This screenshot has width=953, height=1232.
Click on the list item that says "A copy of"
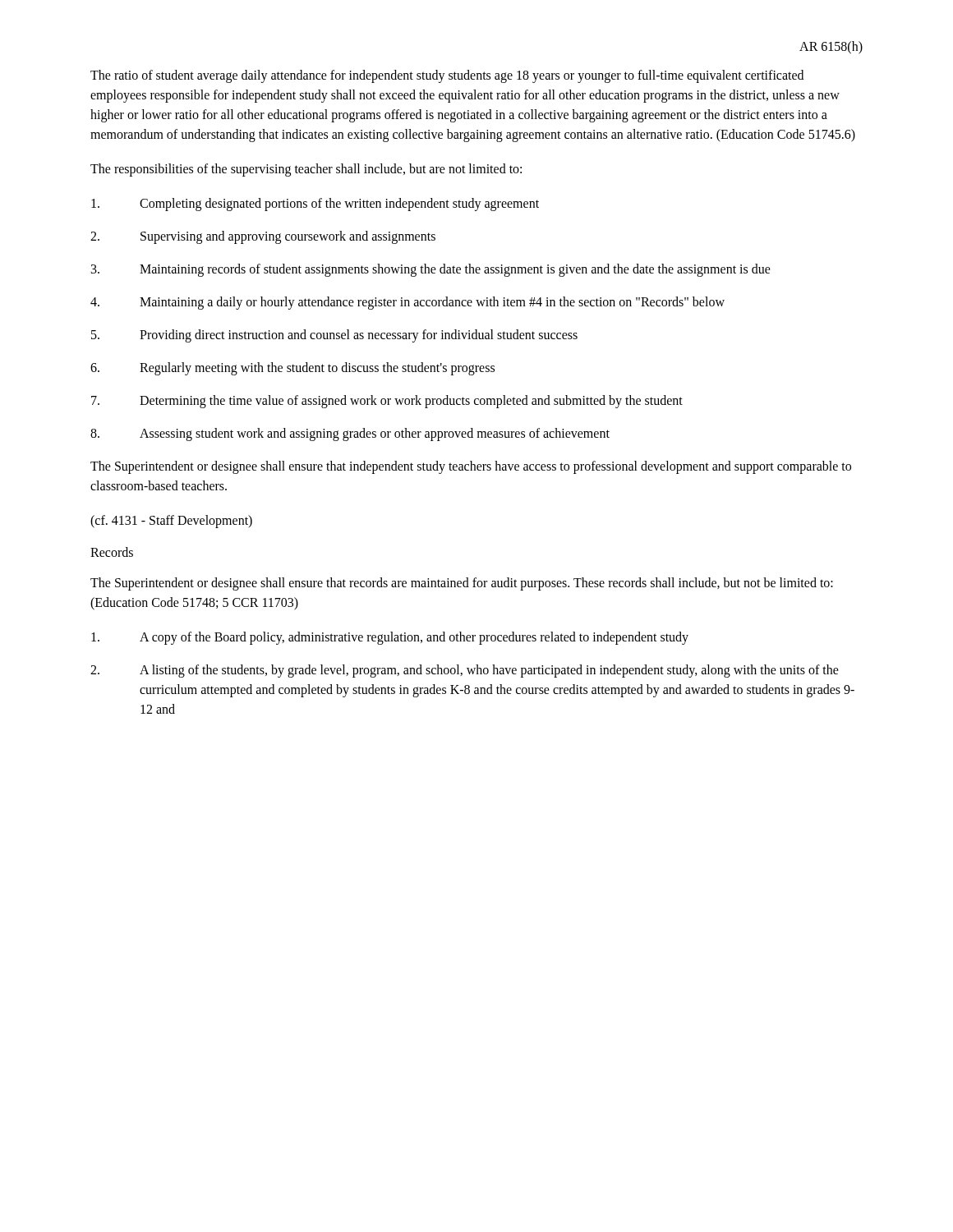476,637
